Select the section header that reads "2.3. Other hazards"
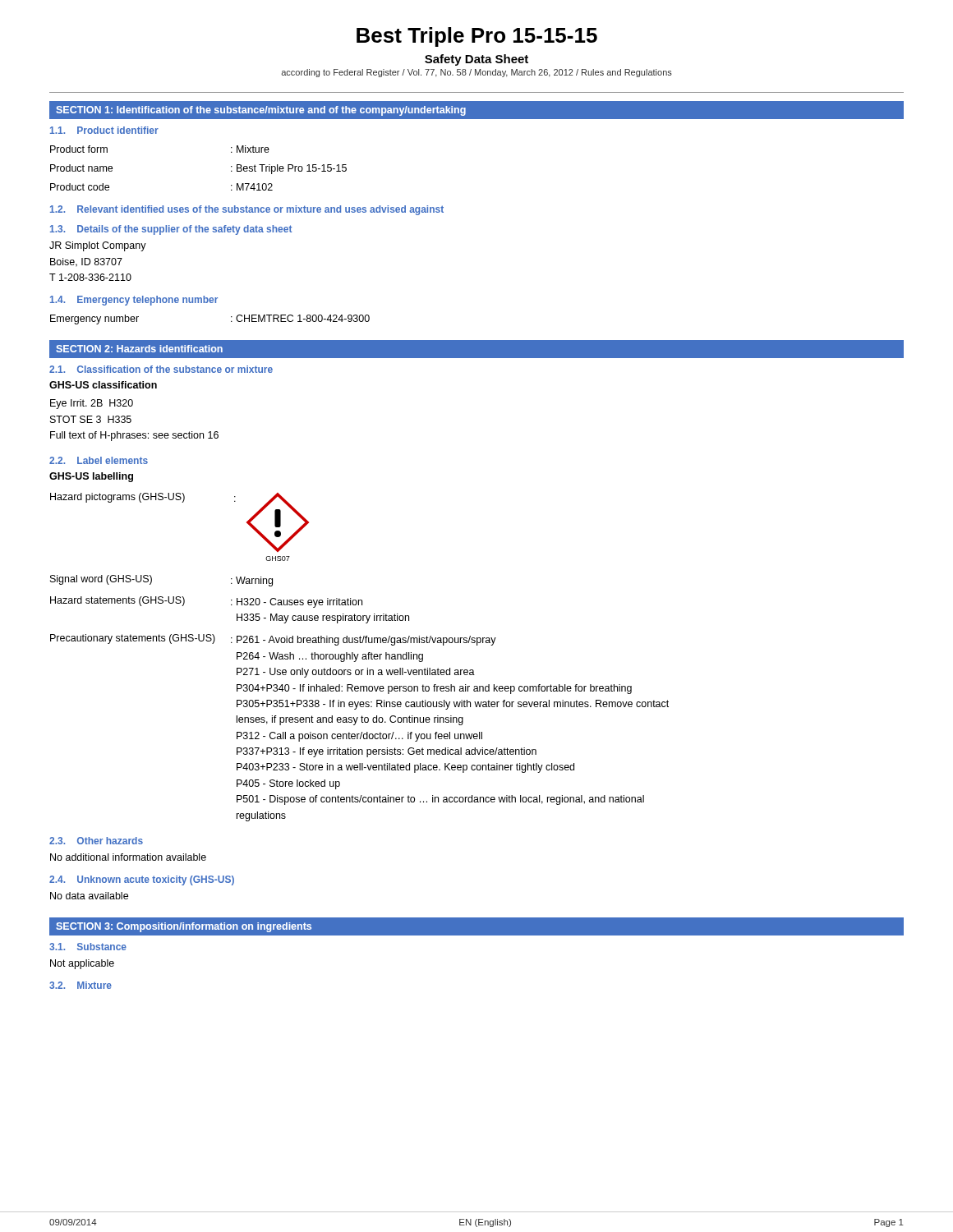 tap(96, 841)
